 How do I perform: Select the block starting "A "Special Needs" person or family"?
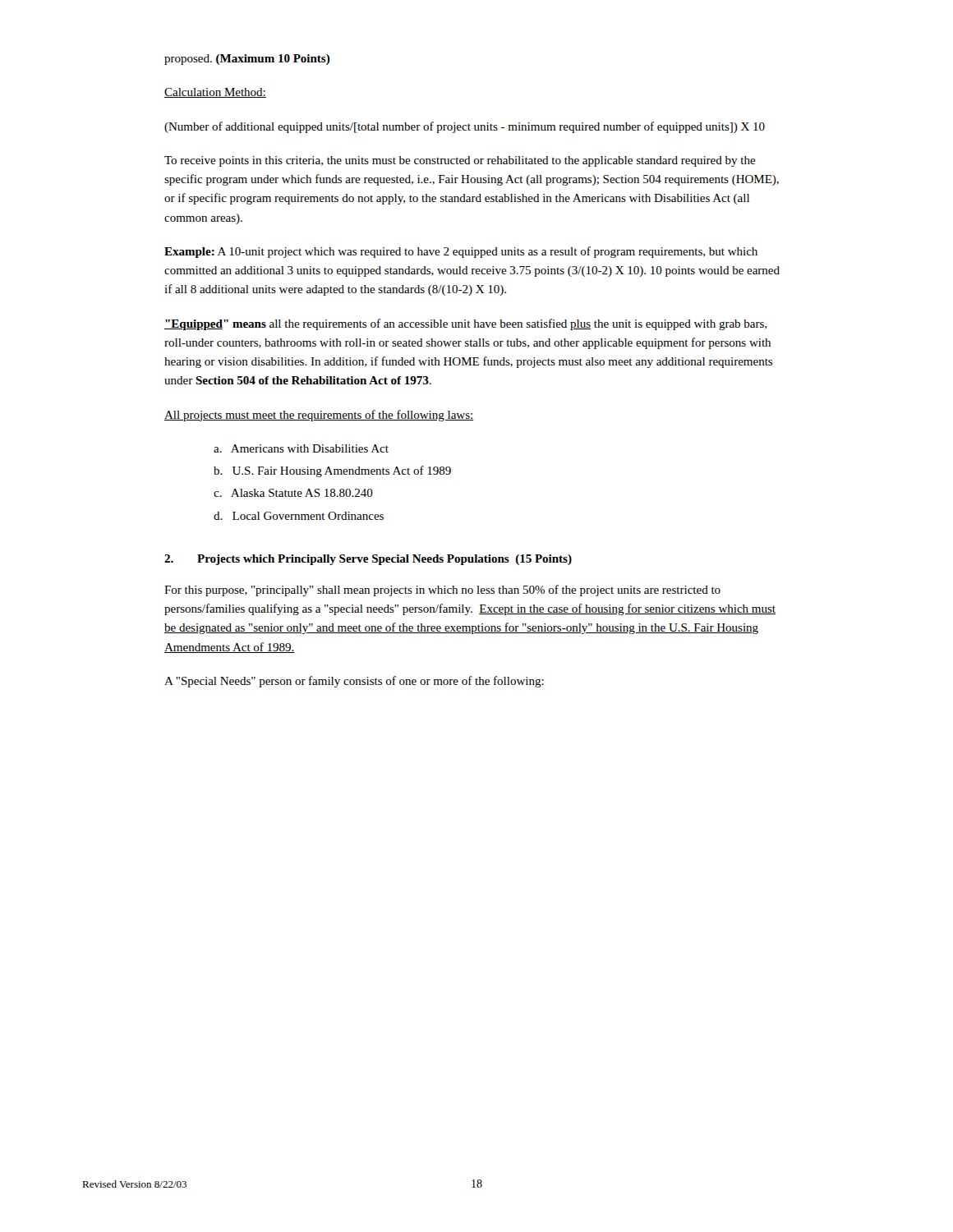click(x=476, y=681)
